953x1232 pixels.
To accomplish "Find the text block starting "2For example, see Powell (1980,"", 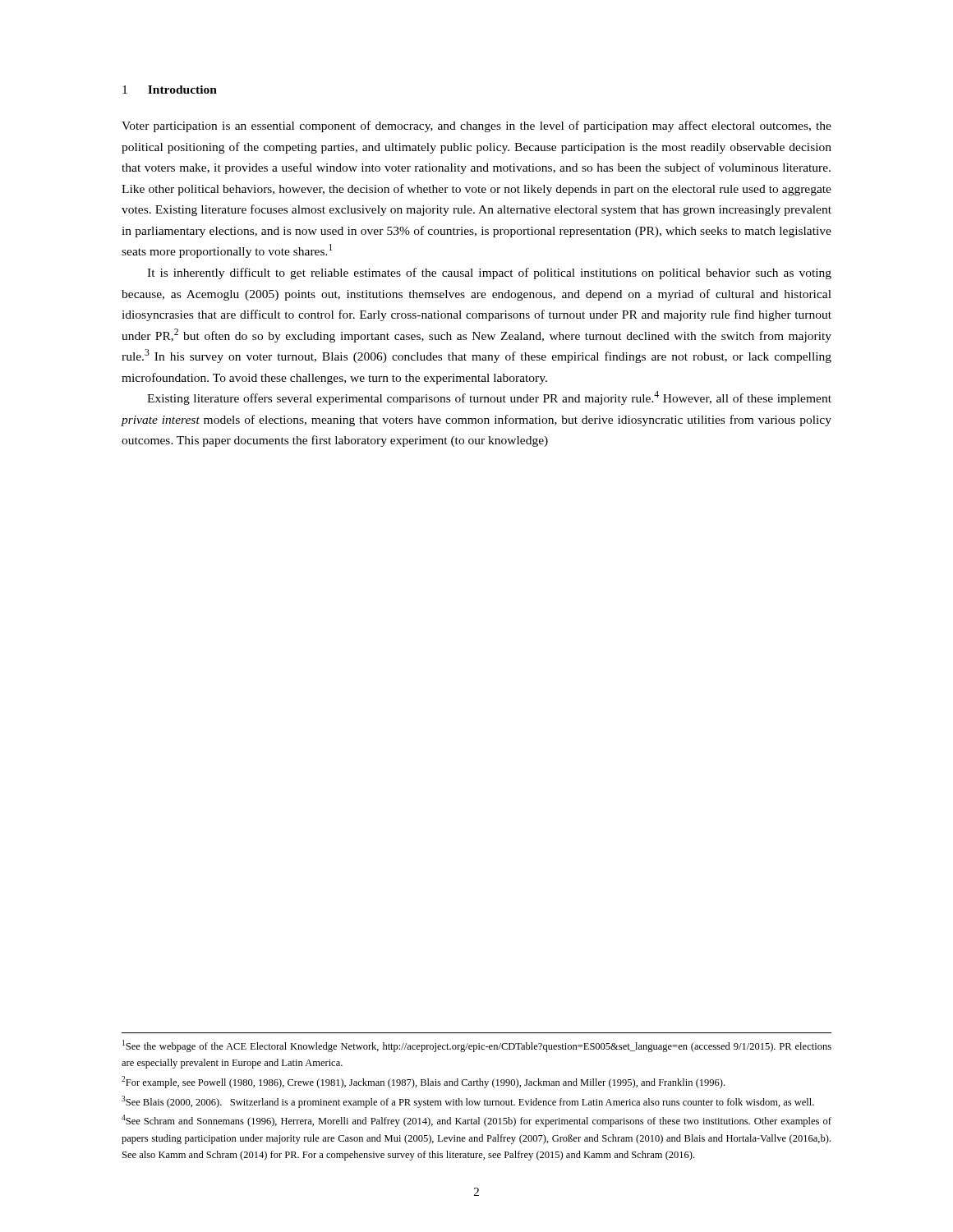I will 476,1083.
